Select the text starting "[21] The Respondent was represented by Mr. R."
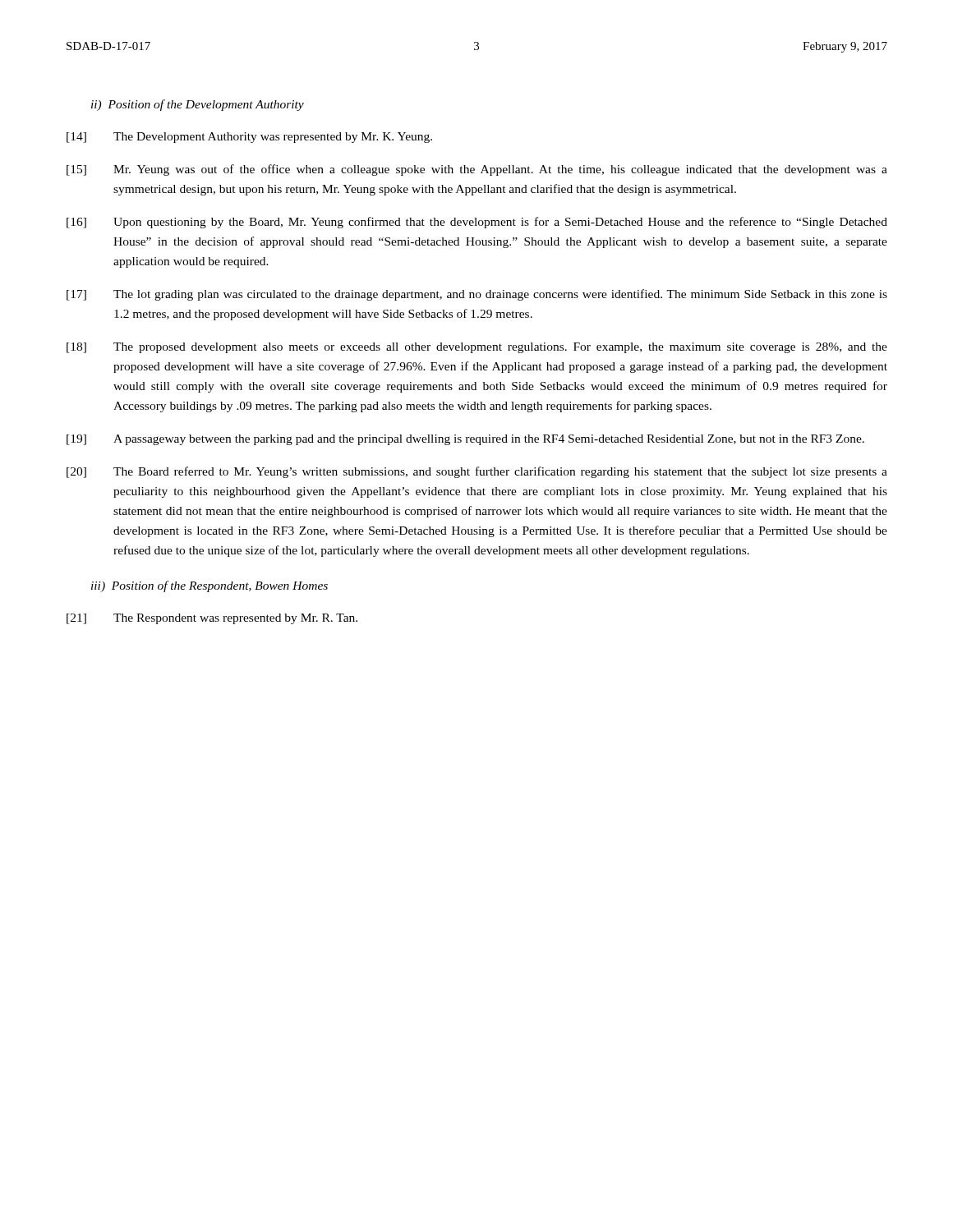The width and height of the screenshot is (953, 1232). (212, 619)
